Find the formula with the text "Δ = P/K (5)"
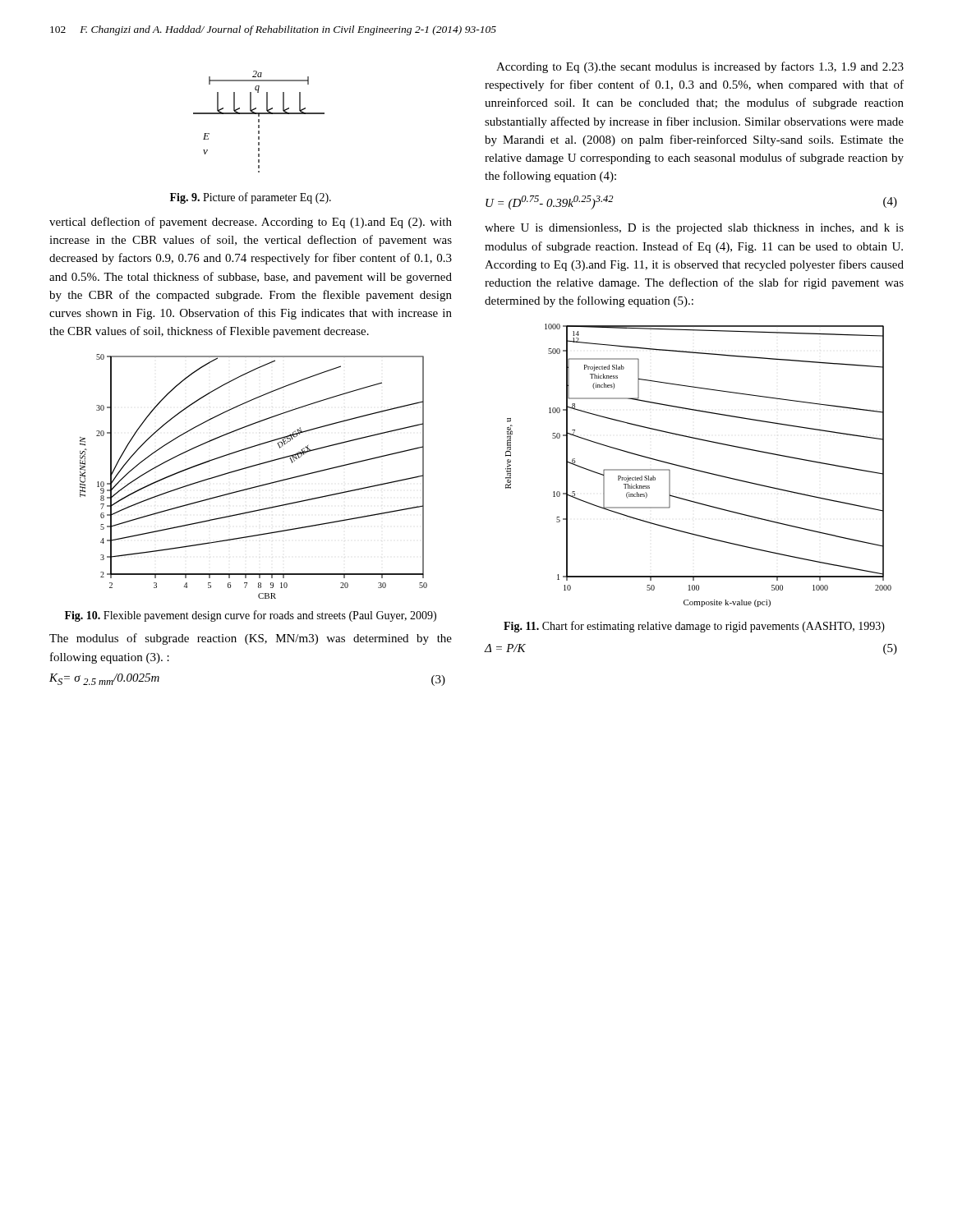The height and width of the screenshot is (1232, 953). [516, 648]
